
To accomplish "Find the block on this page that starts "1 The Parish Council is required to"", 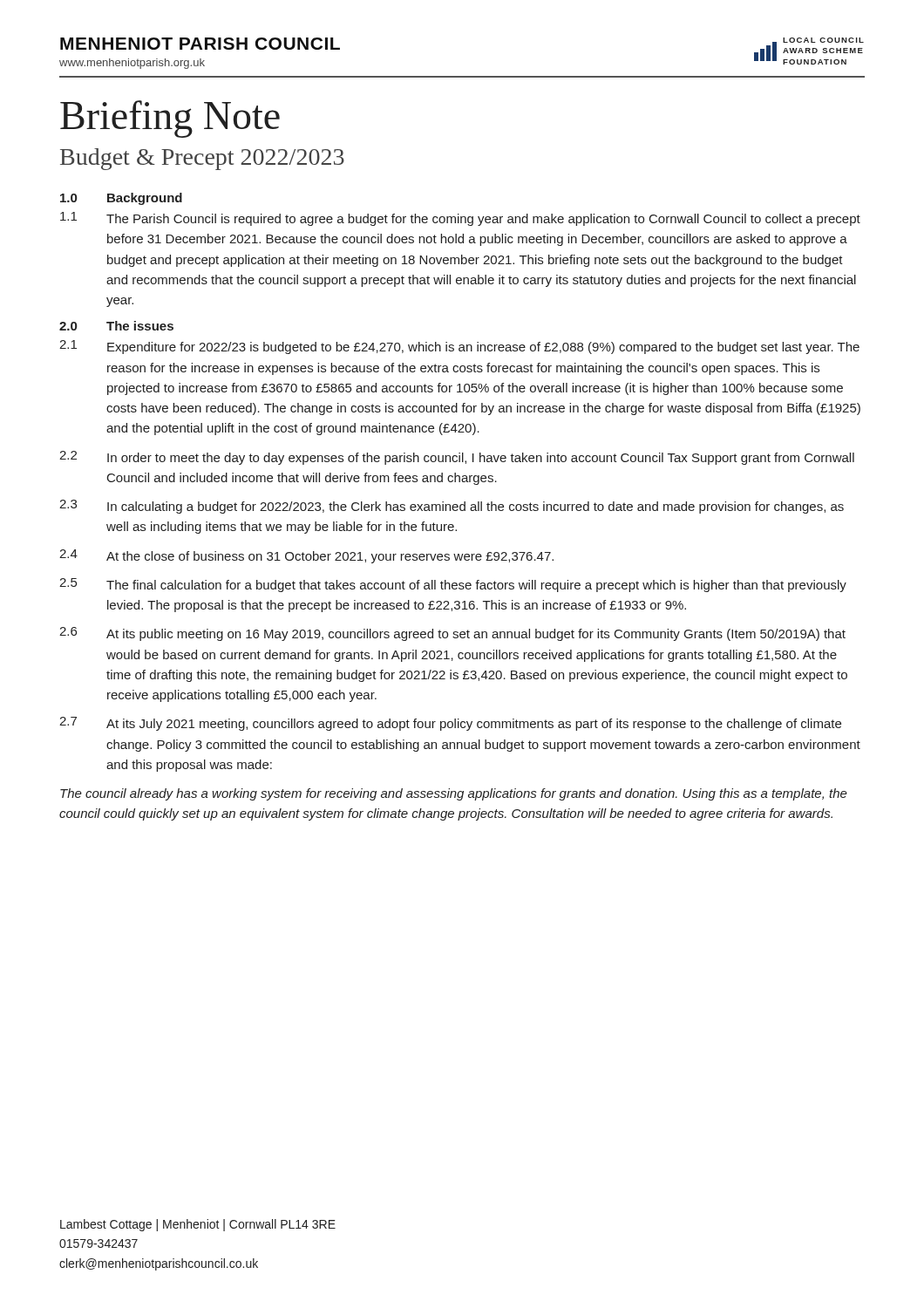I will (462, 259).
